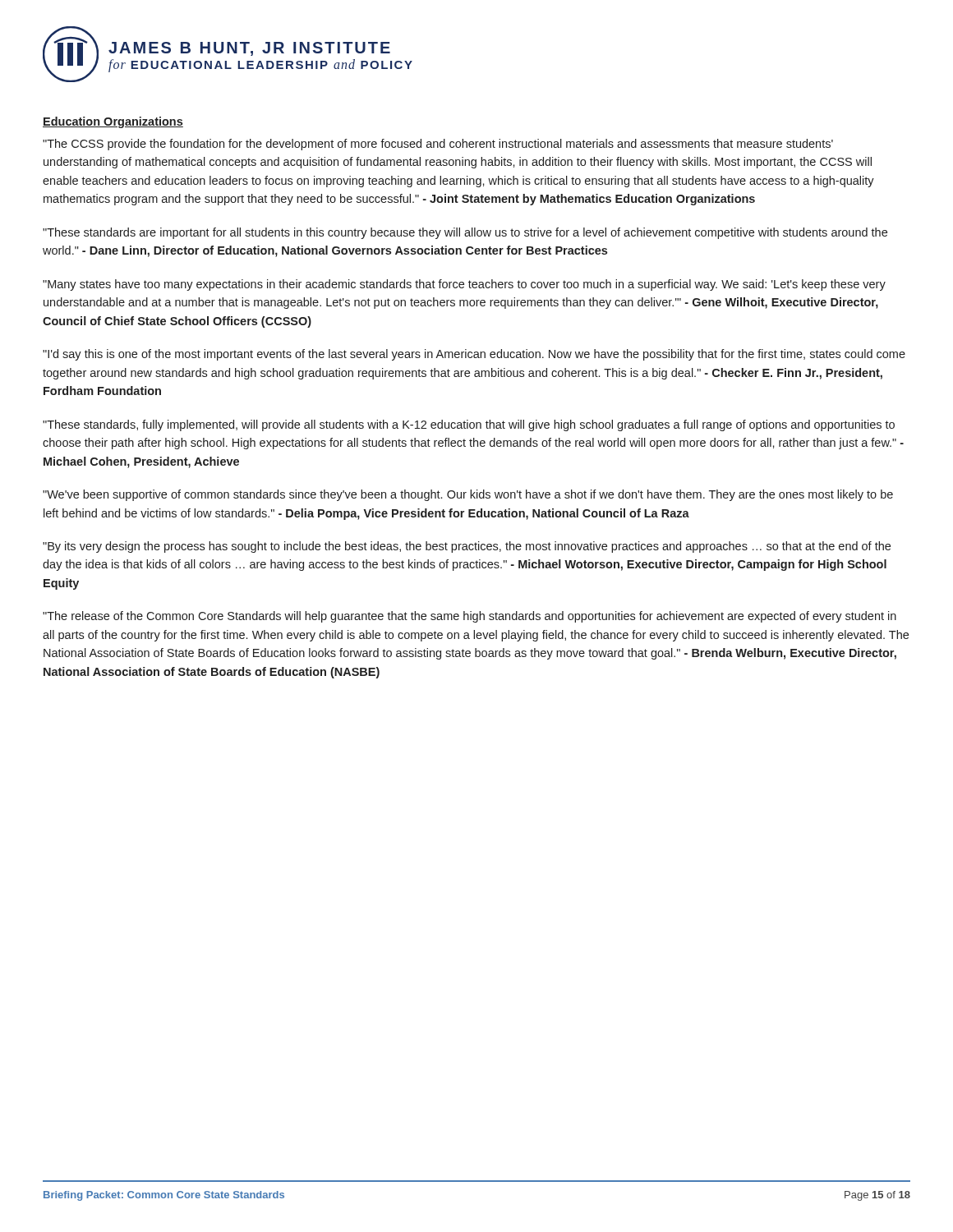Find the text block that reads ""I'd say this is one of the most"
The image size is (953, 1232).
[474, 373]
